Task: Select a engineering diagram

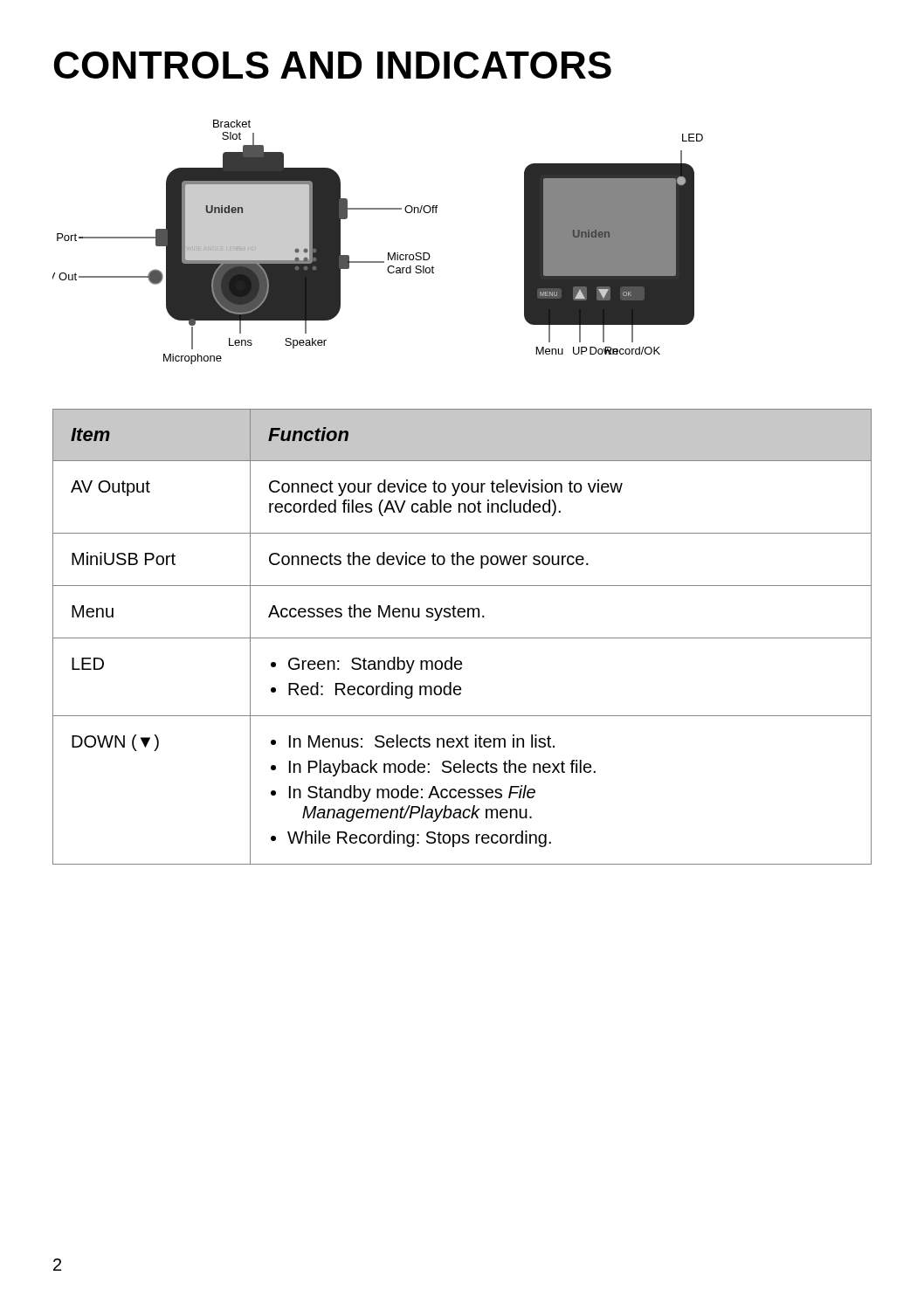Action: point(462,244)
